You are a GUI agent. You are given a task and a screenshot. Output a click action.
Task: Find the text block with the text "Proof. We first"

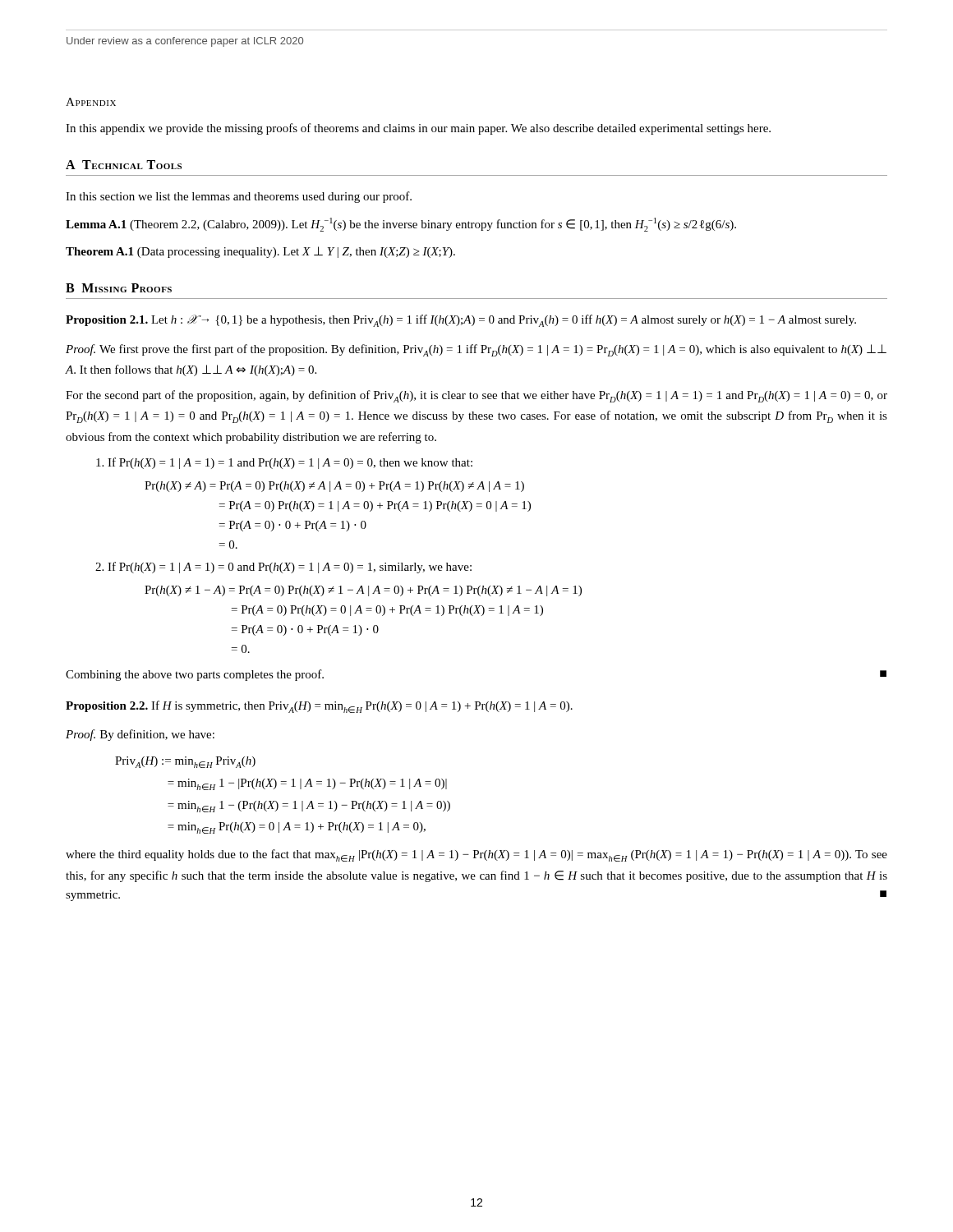click(476, 359)
